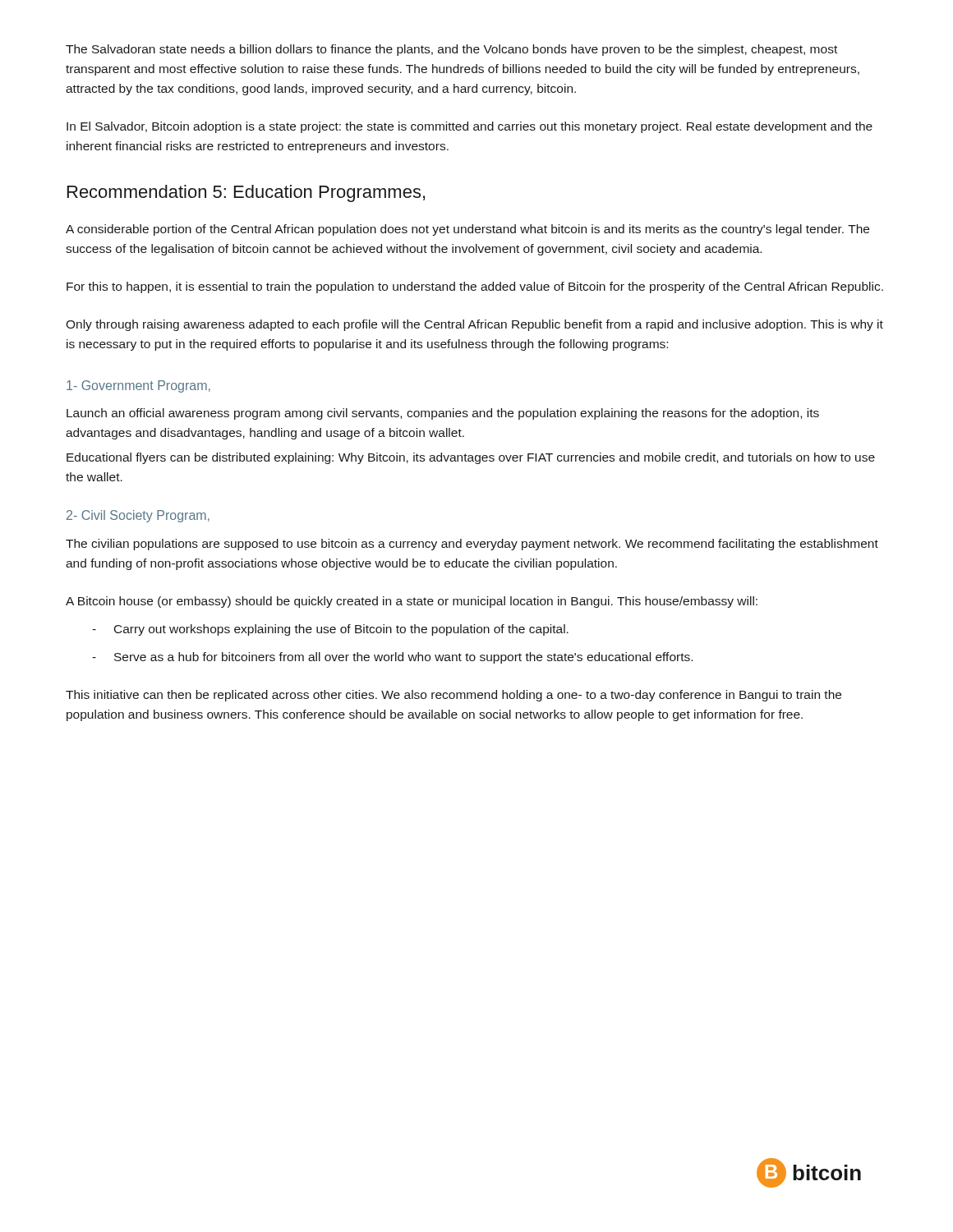Locate the text block starting "2- Civil Society"
953x1232 pixels.
(138, 516)
